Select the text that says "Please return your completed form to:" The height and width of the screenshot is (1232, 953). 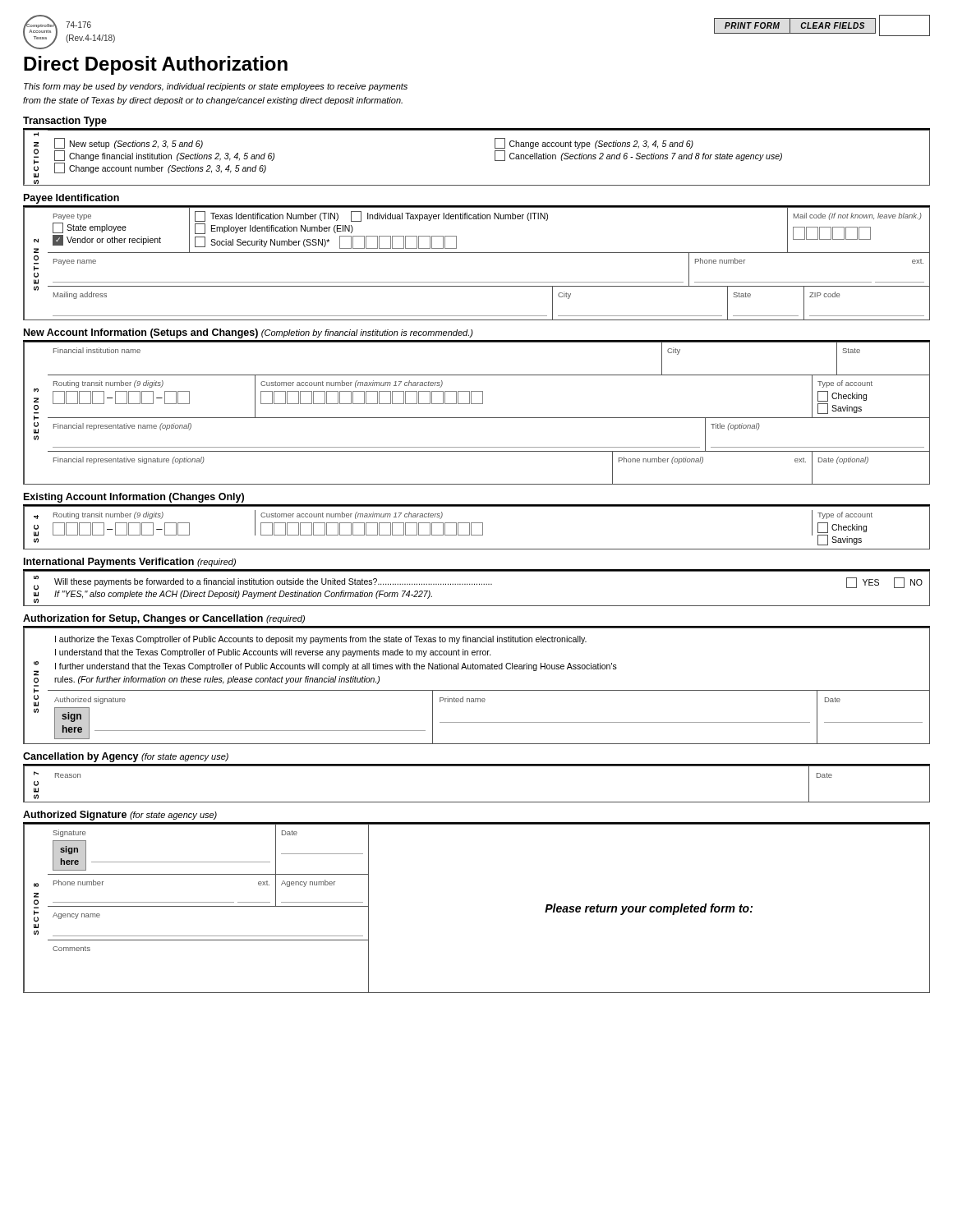click(649, 908)
